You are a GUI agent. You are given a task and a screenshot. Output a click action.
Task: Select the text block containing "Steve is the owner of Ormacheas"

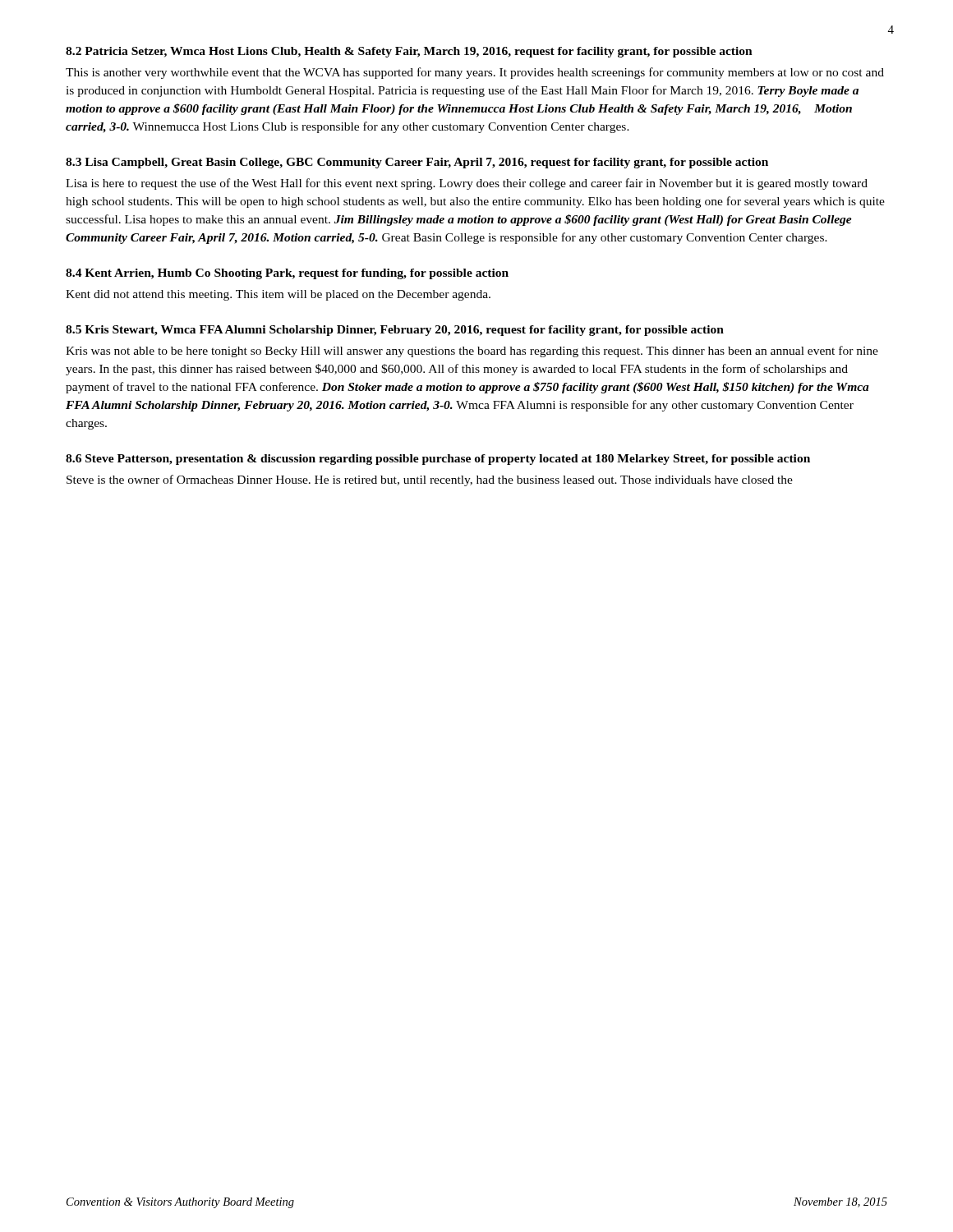click(429, 479)
